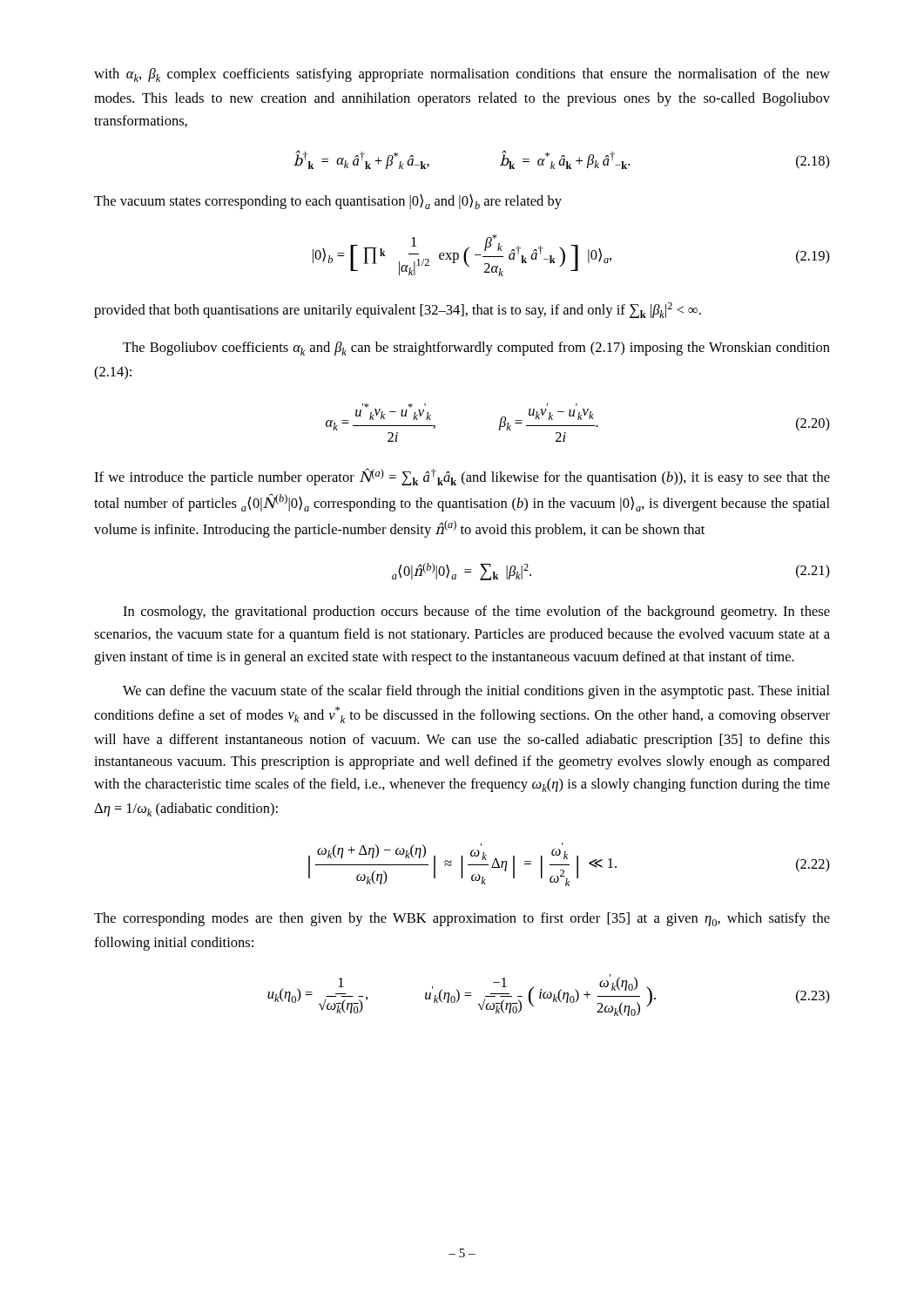The image size is (924, 1307).
Task: Navigate to the text block starting "If we introduce the particle number"
Action: [x=462, y=502]
